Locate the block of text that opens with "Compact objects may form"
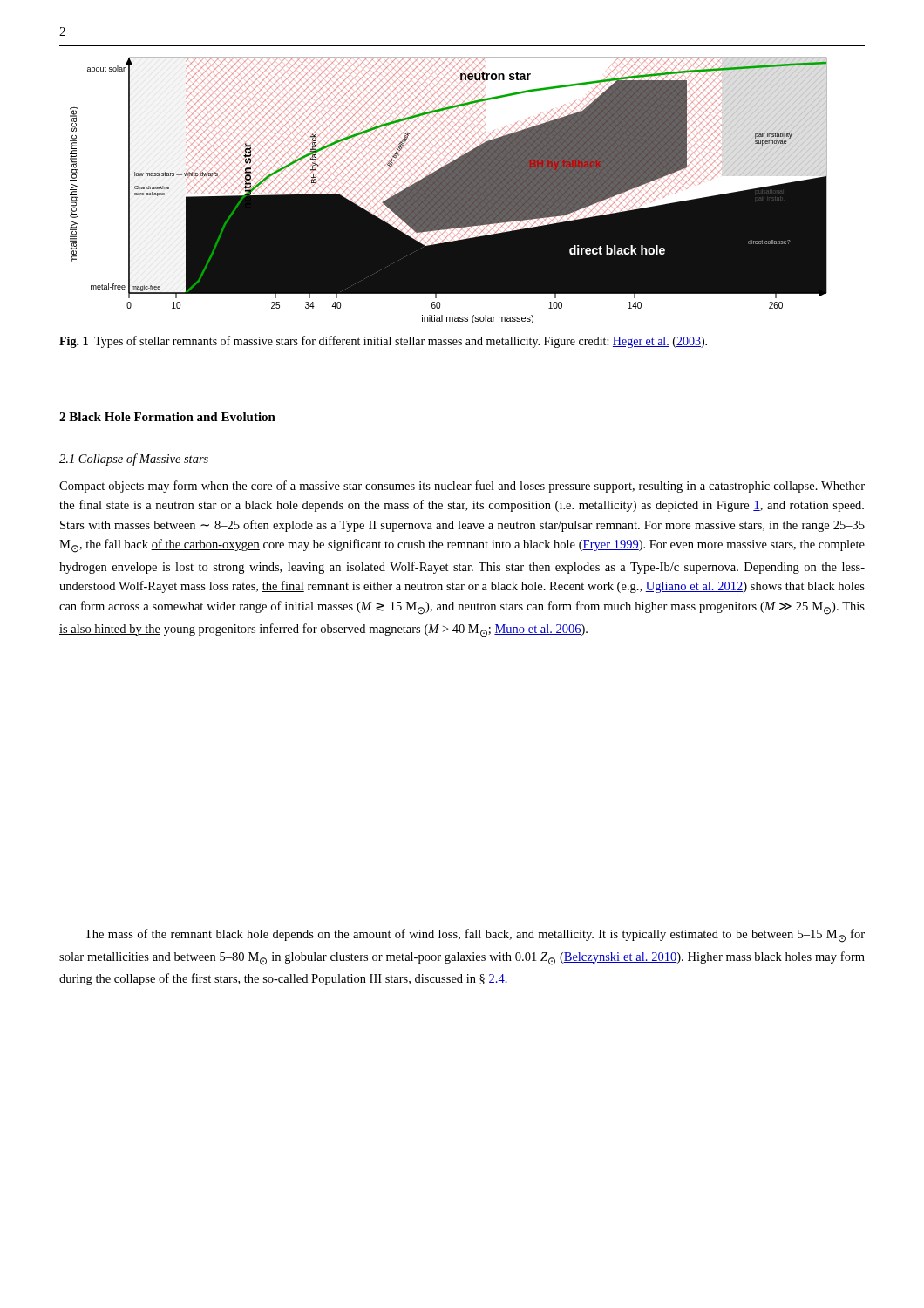924x1308 pixels. 462,559
